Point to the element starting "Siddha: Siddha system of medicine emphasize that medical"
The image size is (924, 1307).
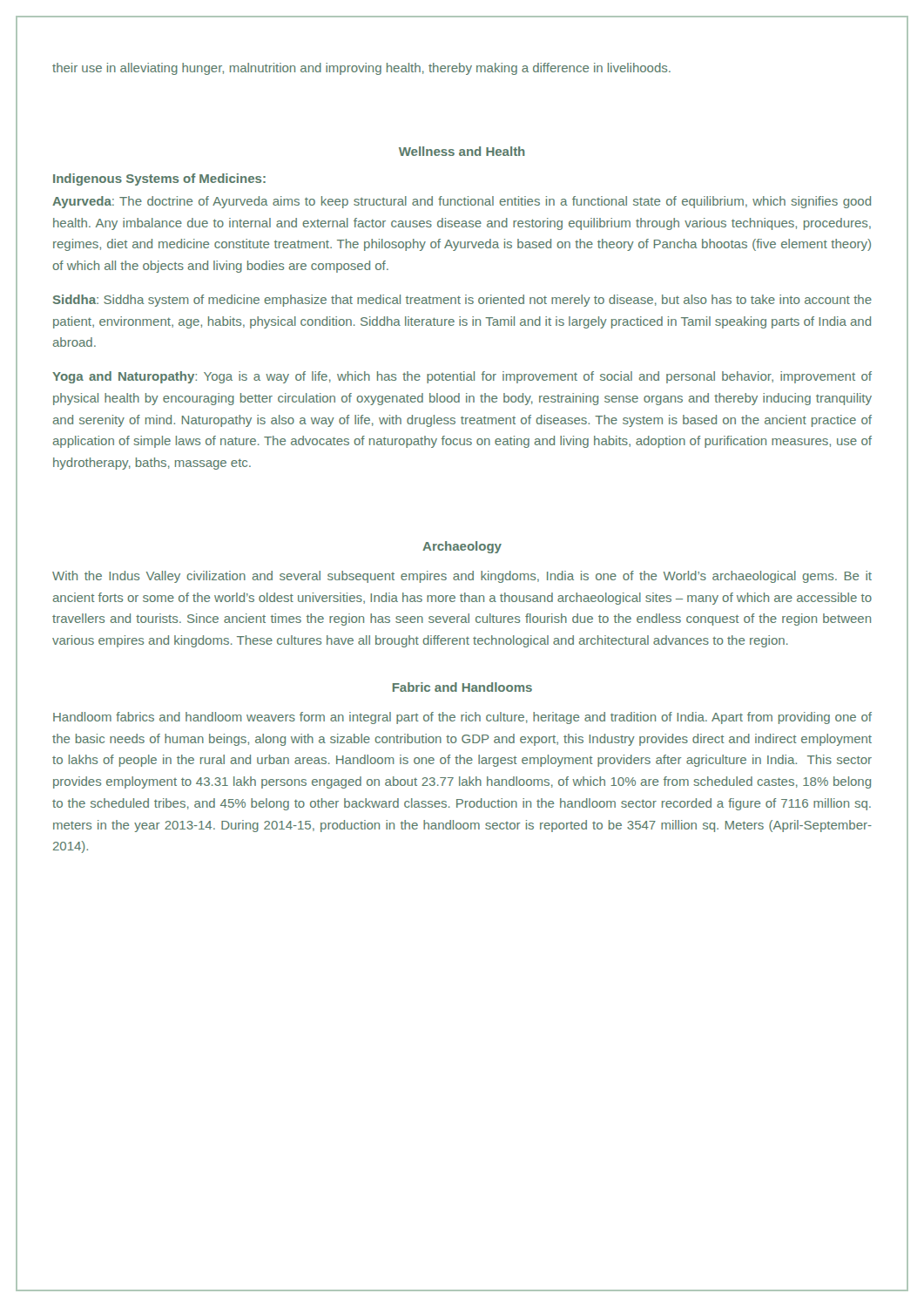[x=462, y=321]
